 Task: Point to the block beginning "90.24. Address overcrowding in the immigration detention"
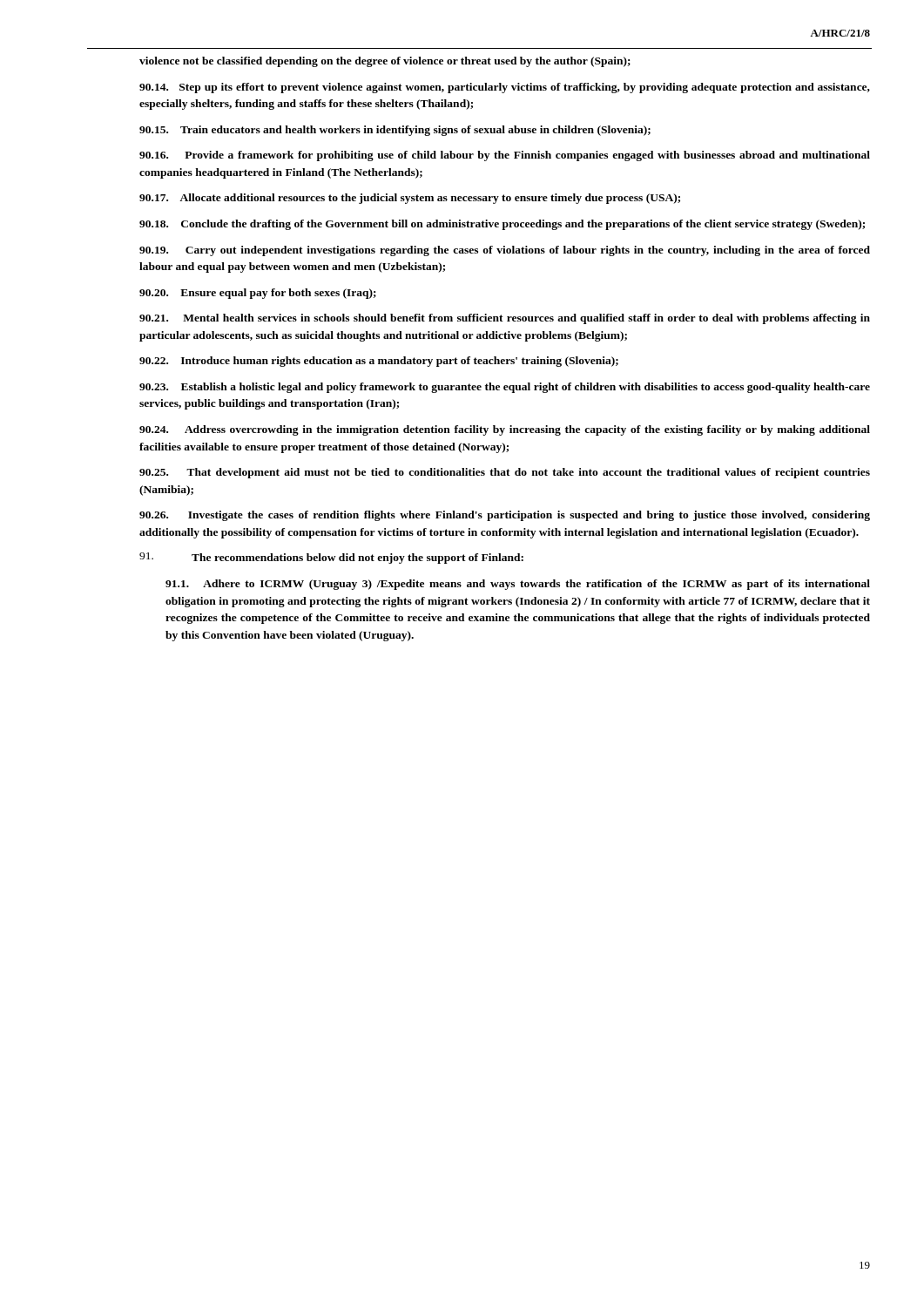(505, 438)
